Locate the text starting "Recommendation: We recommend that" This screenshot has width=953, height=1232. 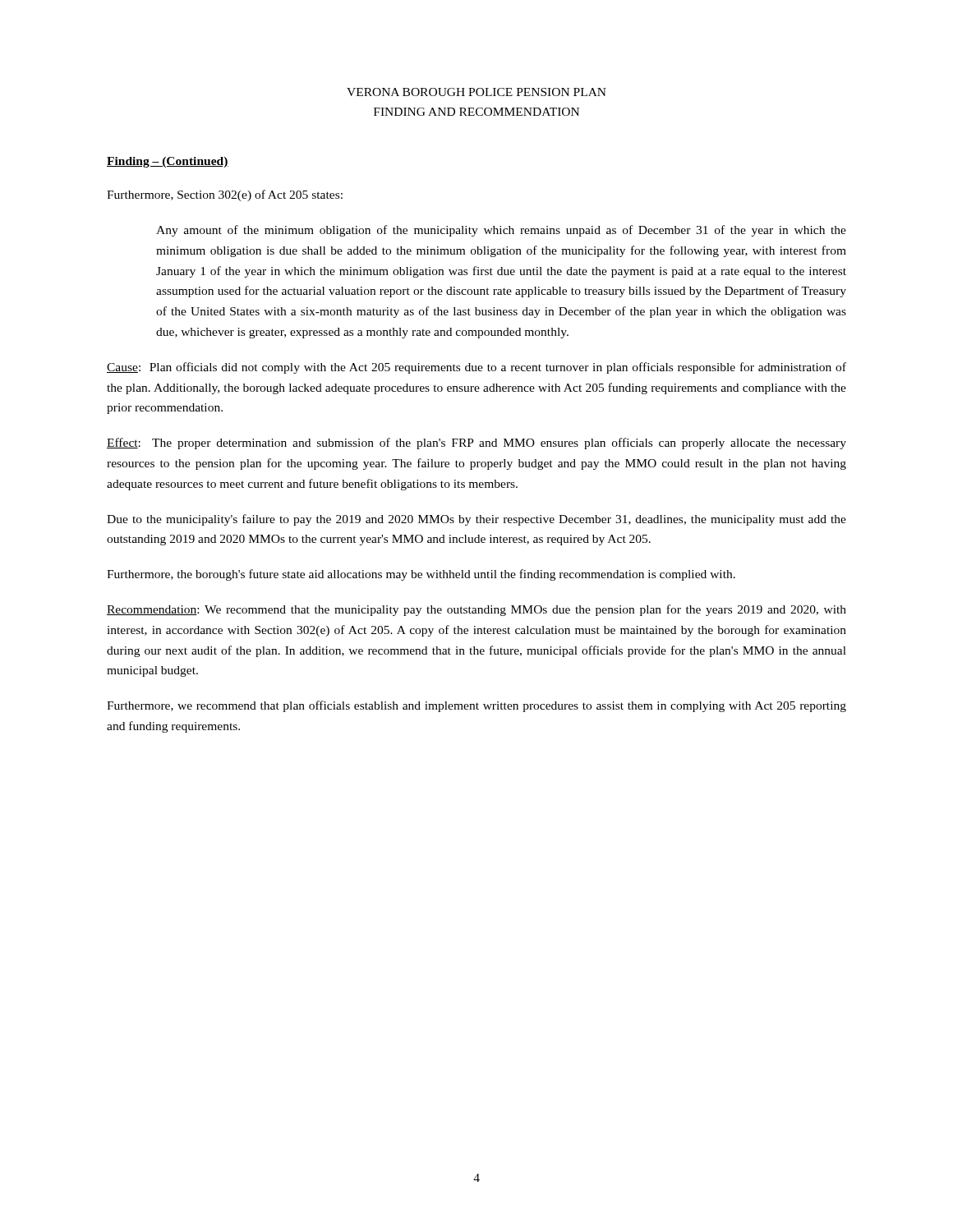point(476,640)
